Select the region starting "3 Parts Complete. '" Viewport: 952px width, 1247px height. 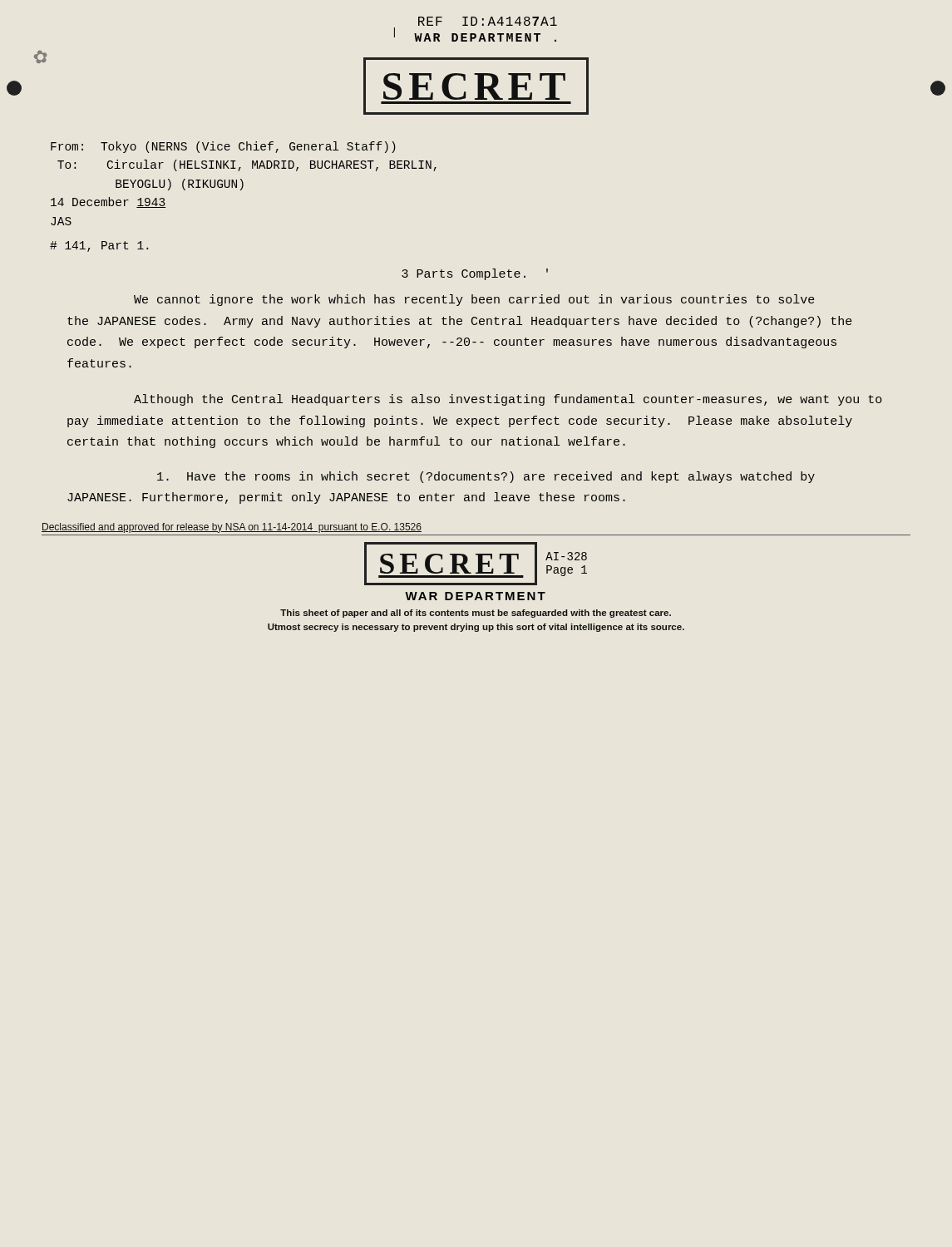476,275
